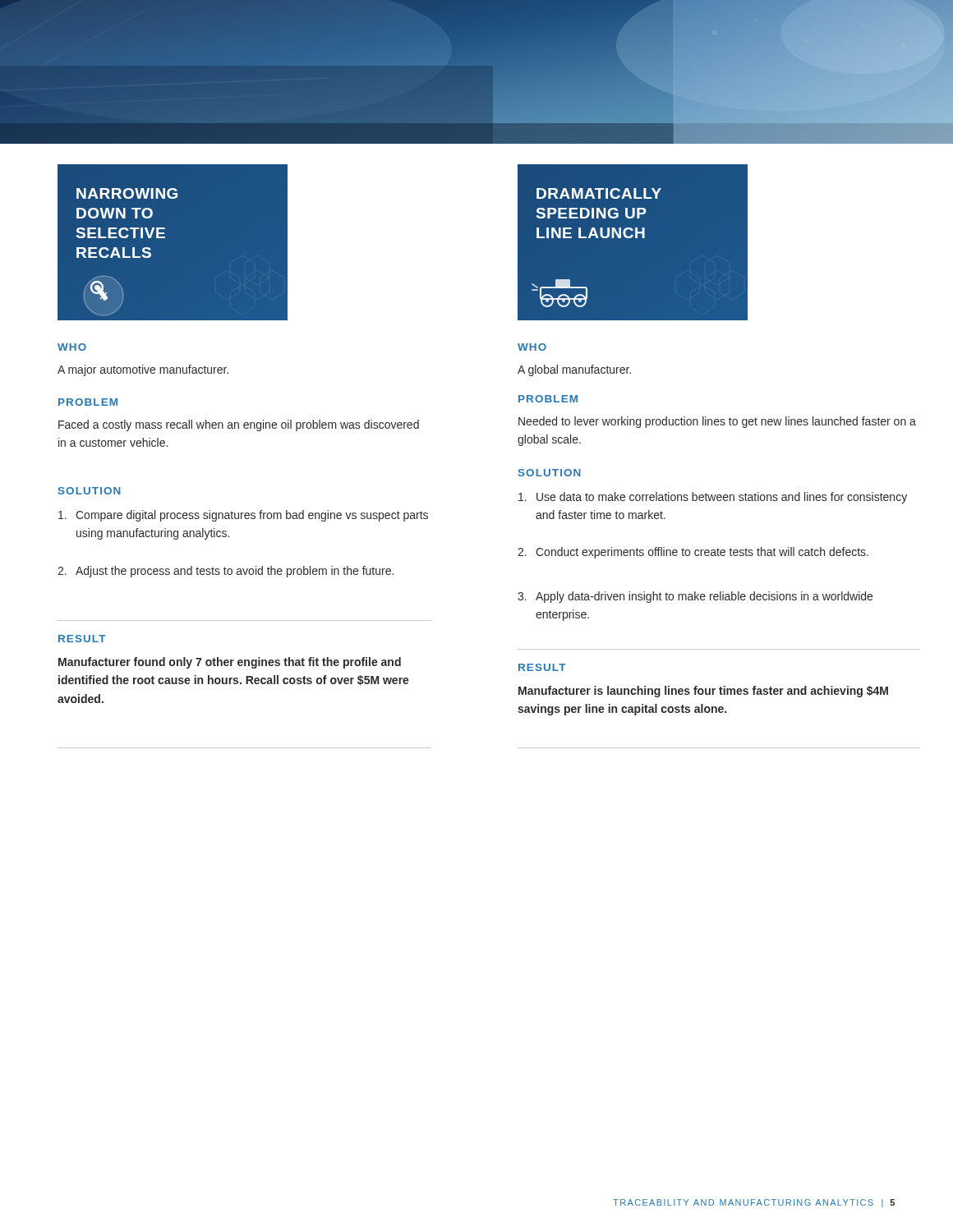Point to the block beginning "Compare digital process signatures from bad engine vs"
This screenshot has width=953, height=1232.
244,525
